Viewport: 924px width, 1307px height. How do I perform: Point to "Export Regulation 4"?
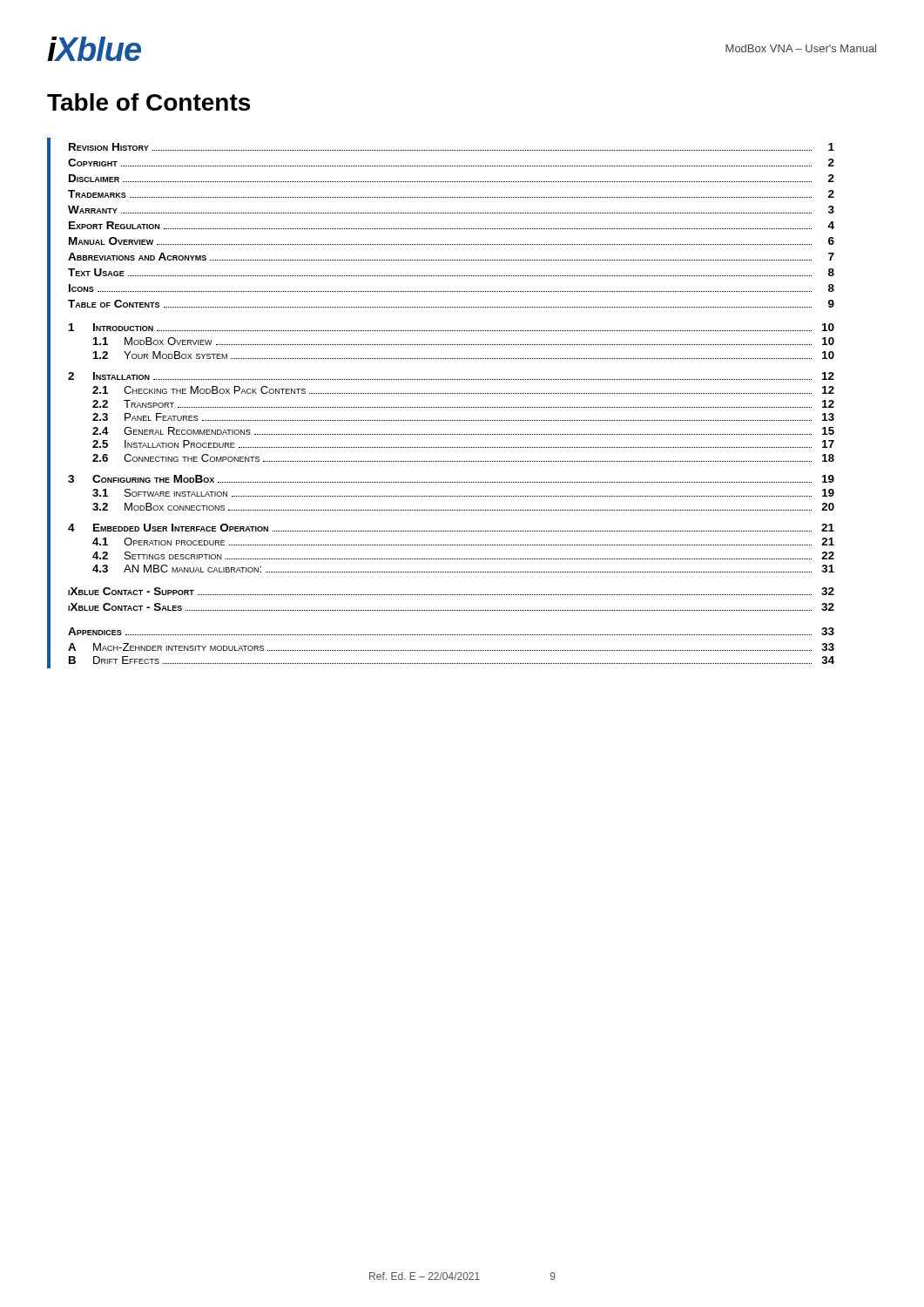coord(451,226)
